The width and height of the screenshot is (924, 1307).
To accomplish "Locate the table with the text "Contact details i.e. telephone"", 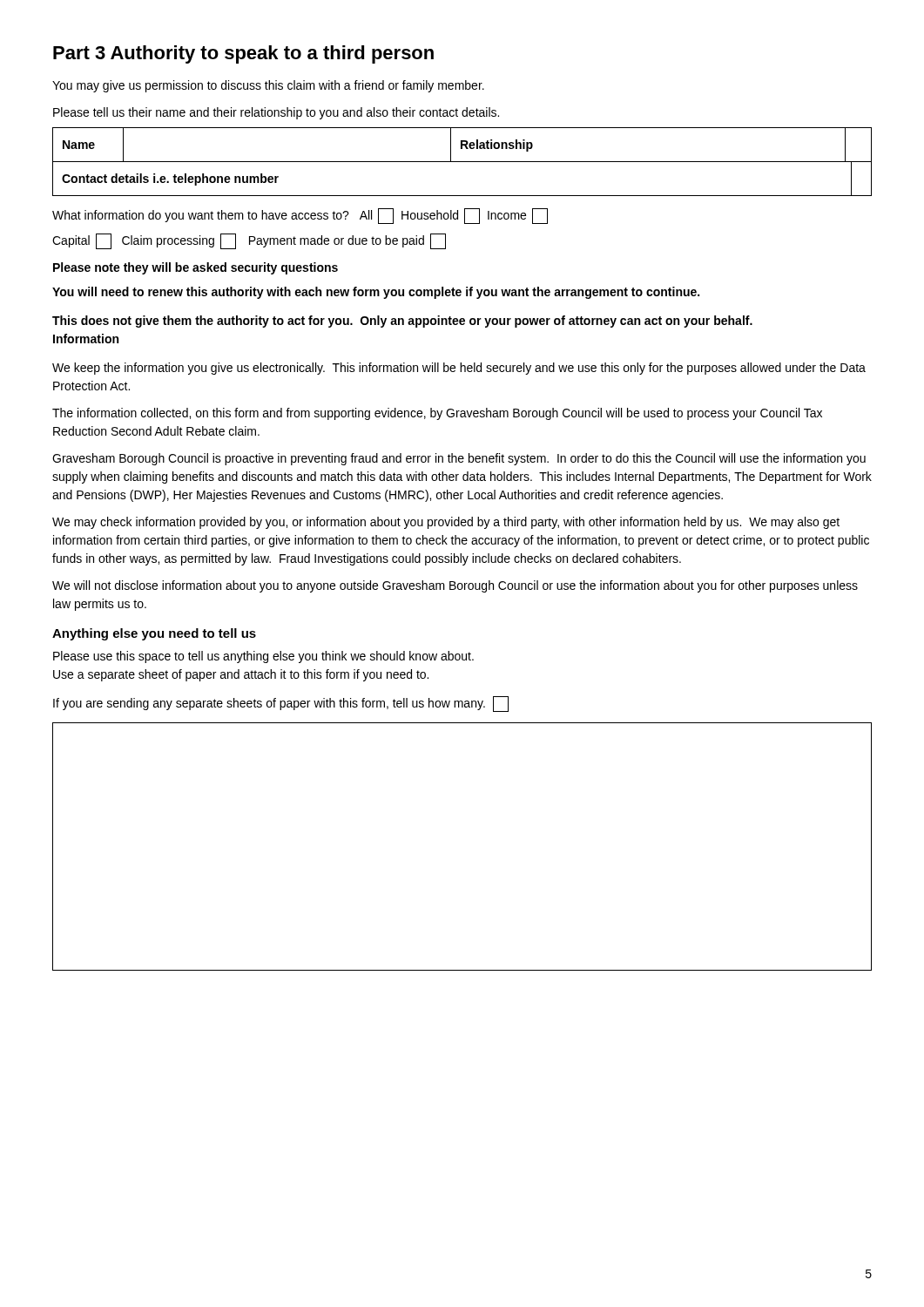I will click(x=462, y=179).
